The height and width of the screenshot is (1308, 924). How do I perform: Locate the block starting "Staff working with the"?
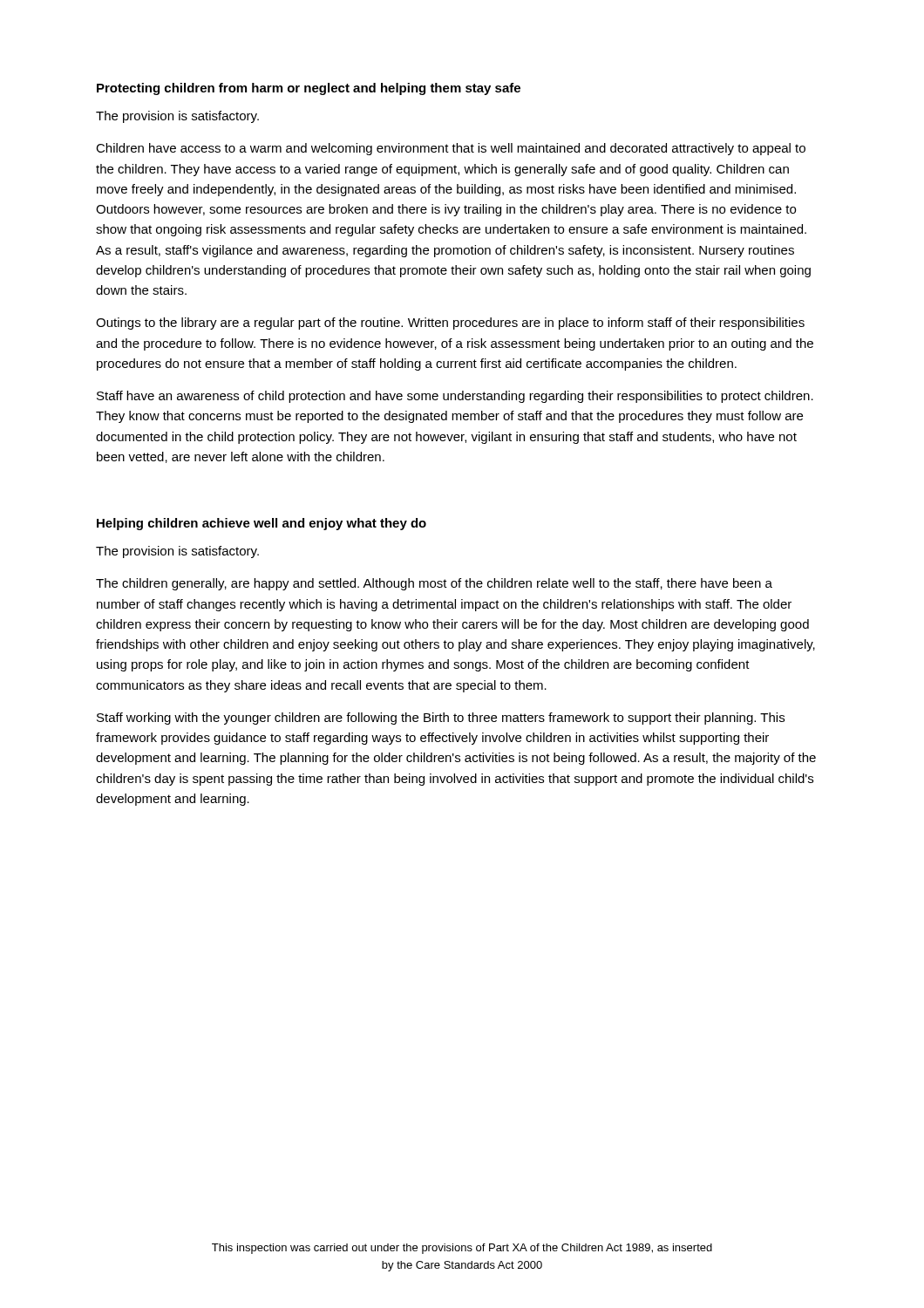pyautogui.click(x=456, y=758)
